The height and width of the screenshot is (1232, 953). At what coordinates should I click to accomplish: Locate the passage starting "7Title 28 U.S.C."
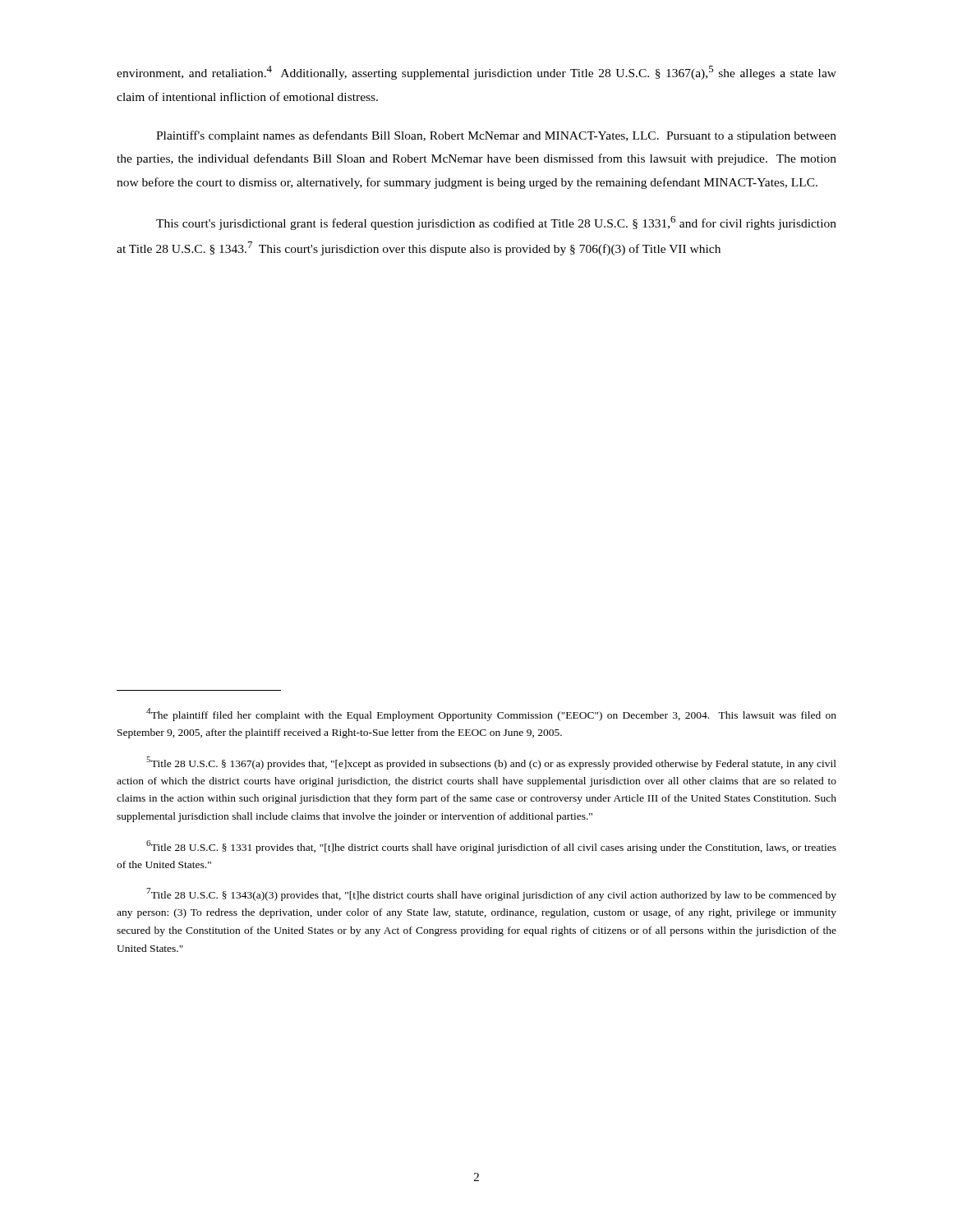[x=476, y=920]
